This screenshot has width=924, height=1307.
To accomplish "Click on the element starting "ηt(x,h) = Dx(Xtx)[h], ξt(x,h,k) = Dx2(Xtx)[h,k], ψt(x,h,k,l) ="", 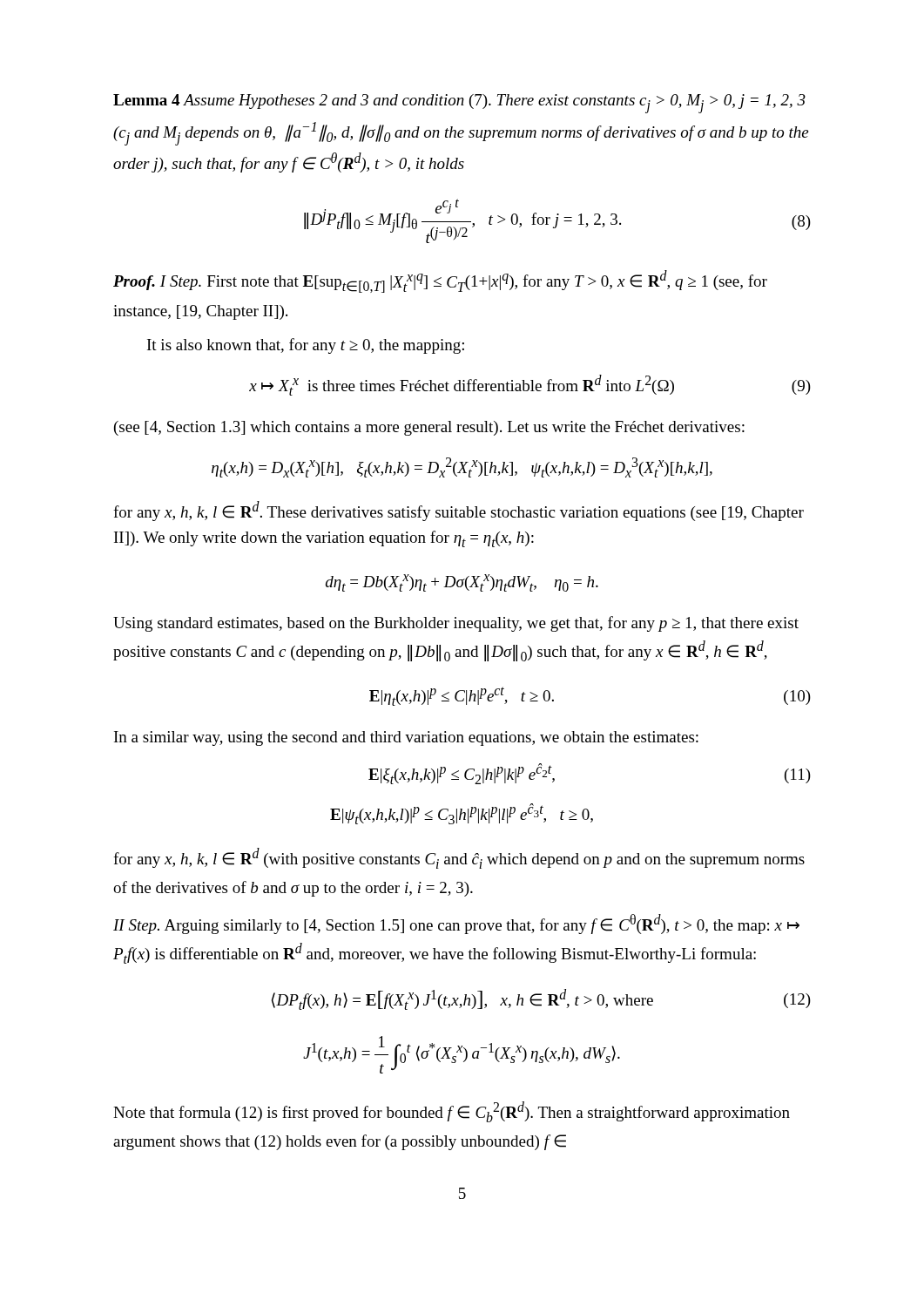I will coord(462,467).
